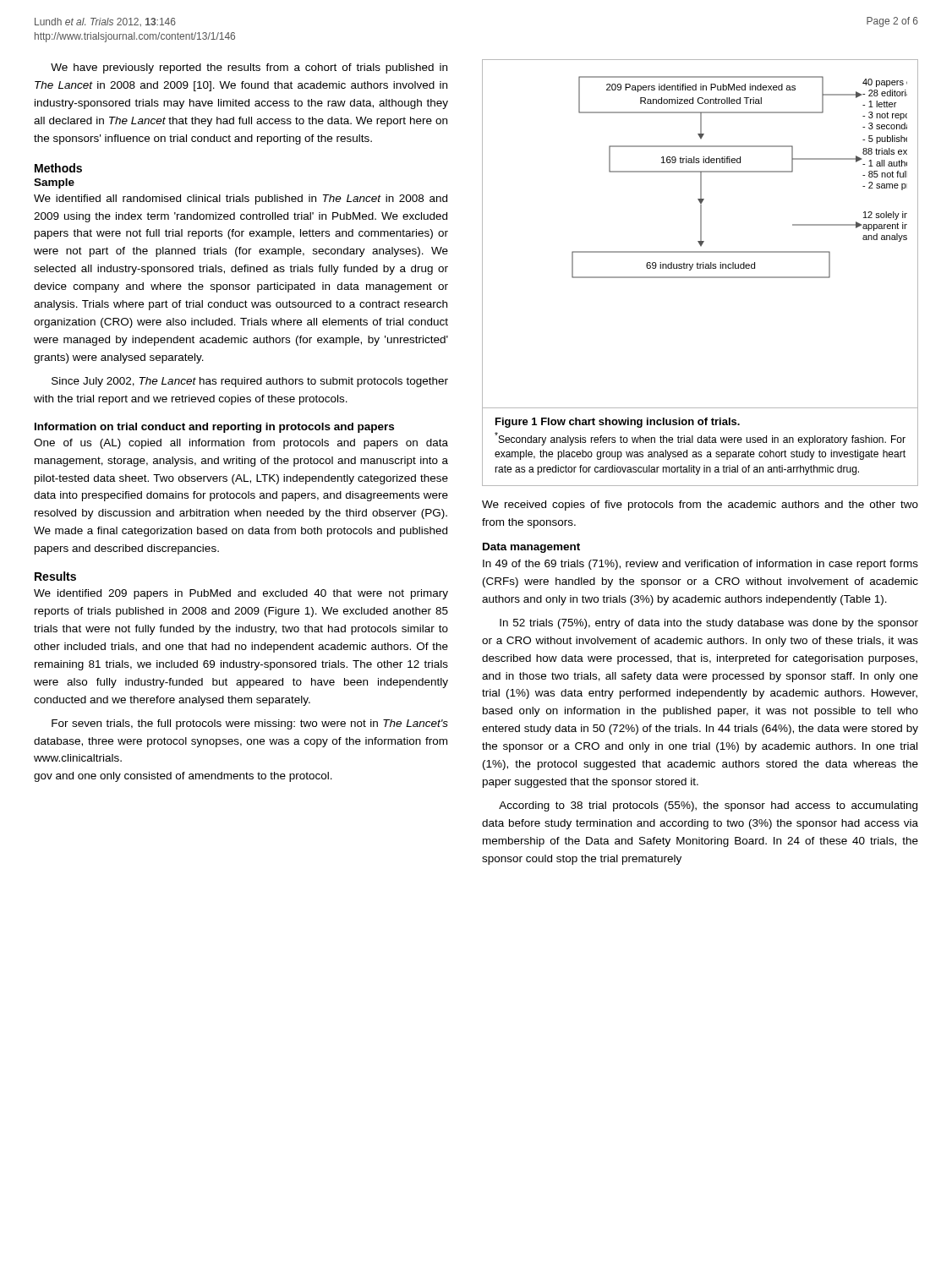Click on the passage starting "We identified 209 papers in PubMed"

coord(241,685)
